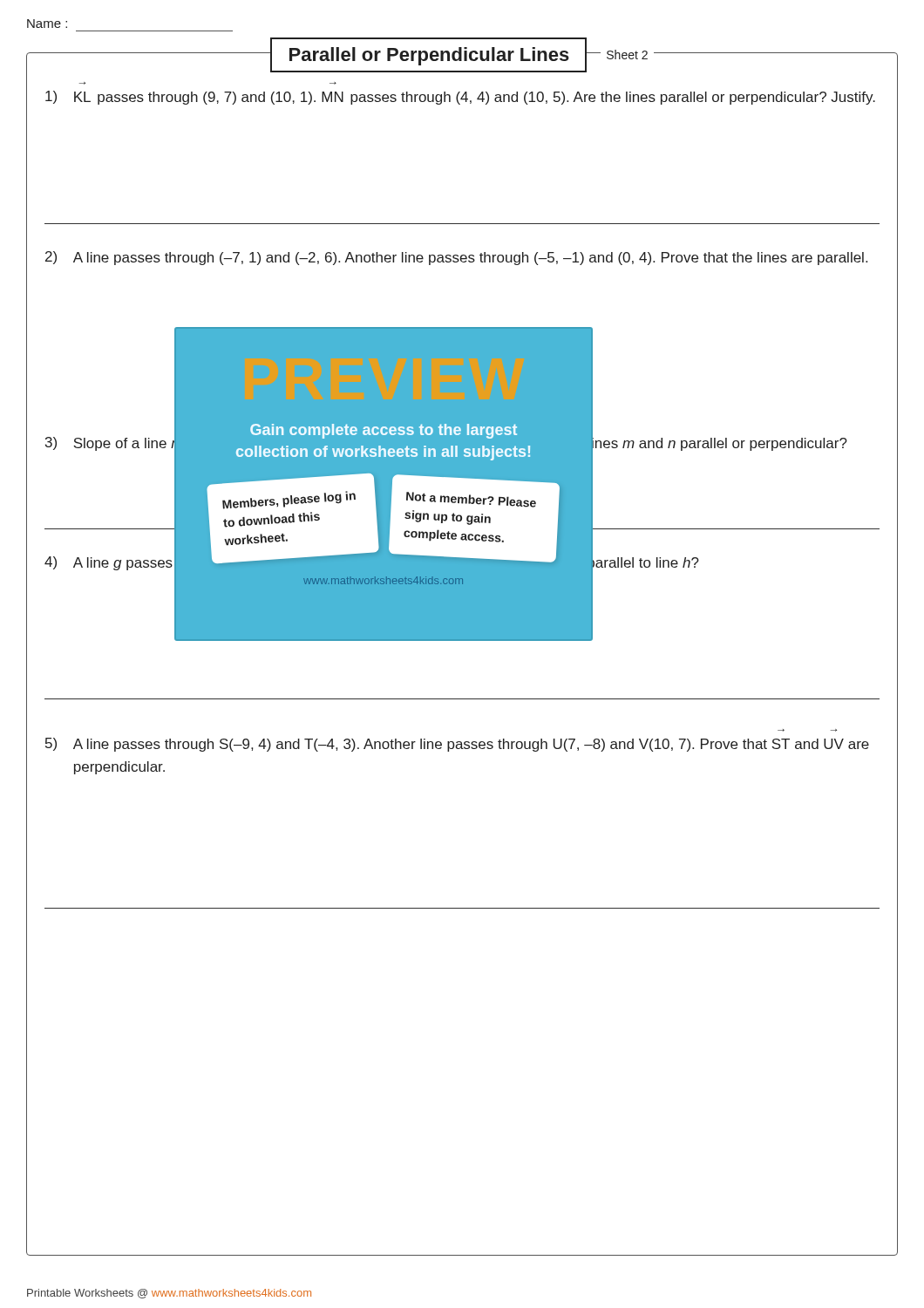Locate the element starting "Sheet 2"
The height and width of the screenshot is (1308, 924).
[627, 55]
